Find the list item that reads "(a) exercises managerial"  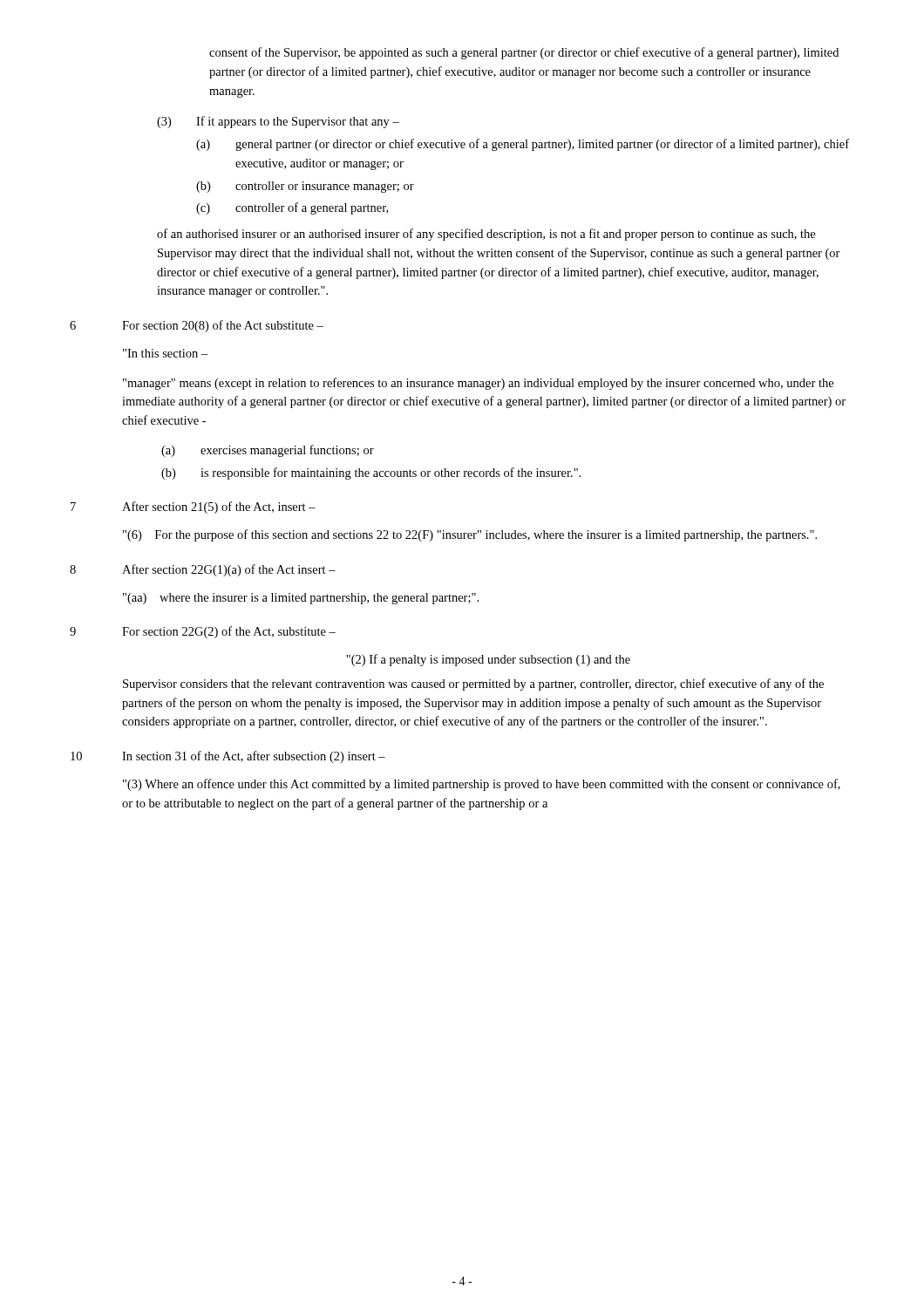click(268, 451)
